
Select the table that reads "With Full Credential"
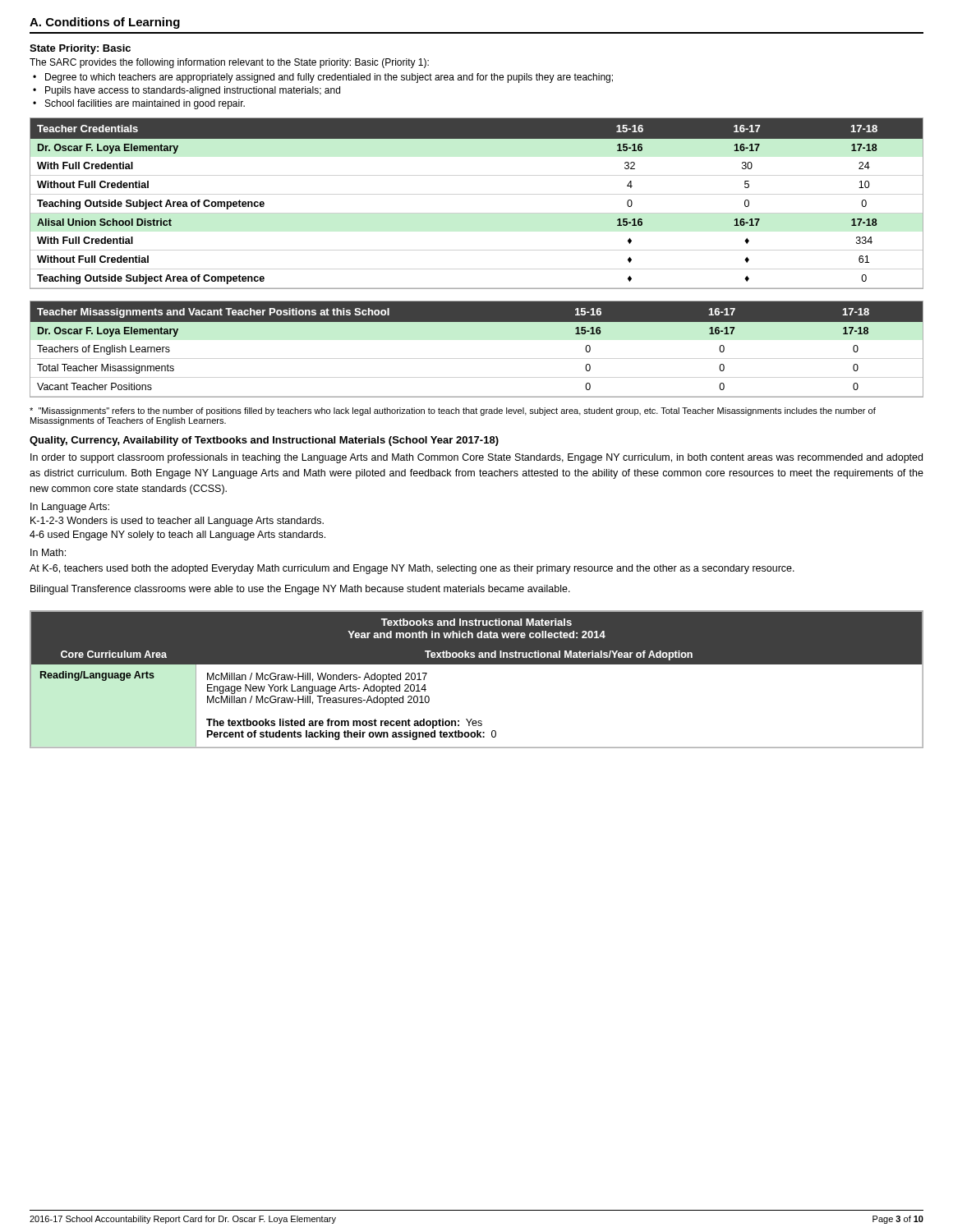[x=476, y=203]
